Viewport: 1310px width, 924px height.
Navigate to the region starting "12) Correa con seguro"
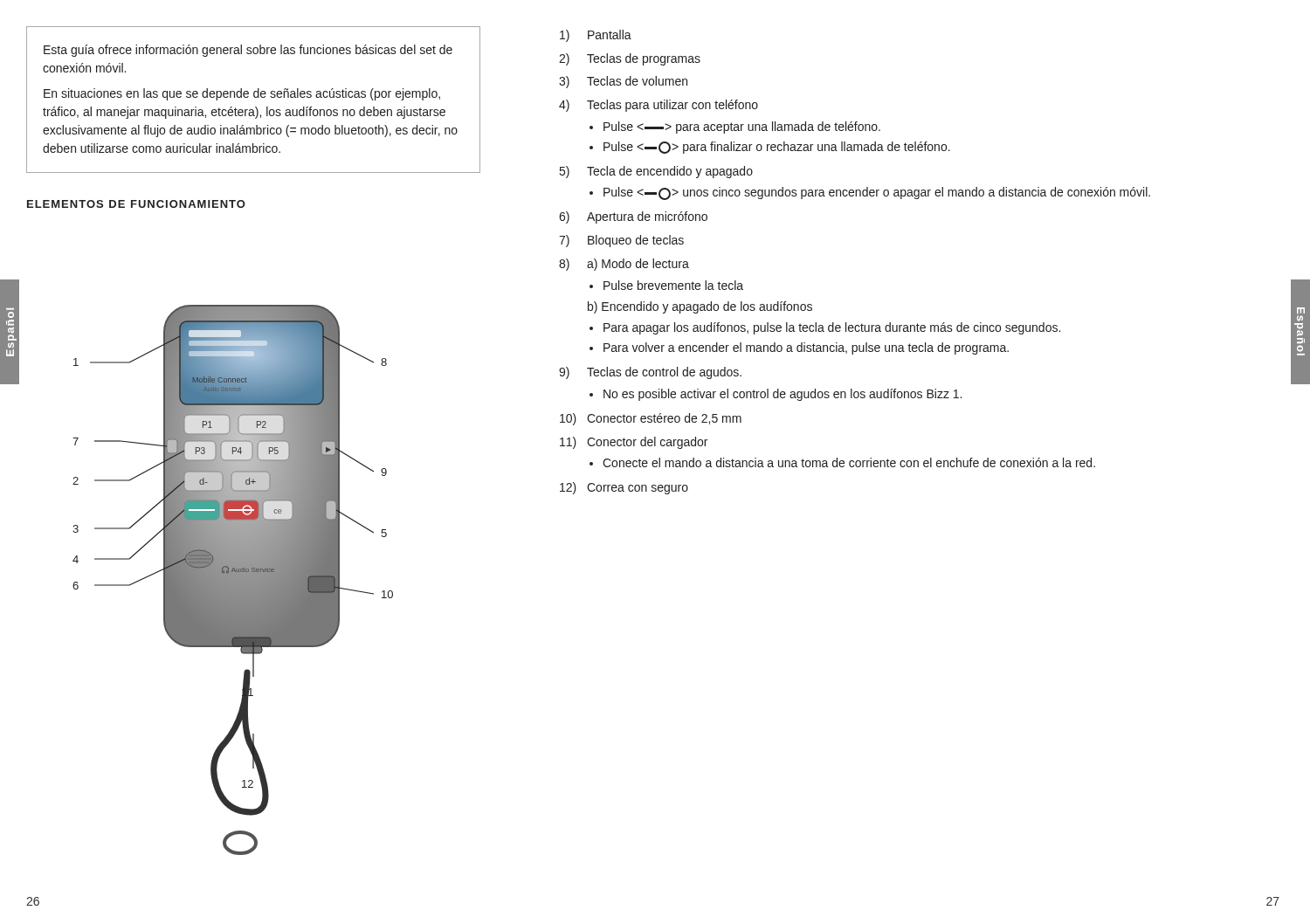624,488
